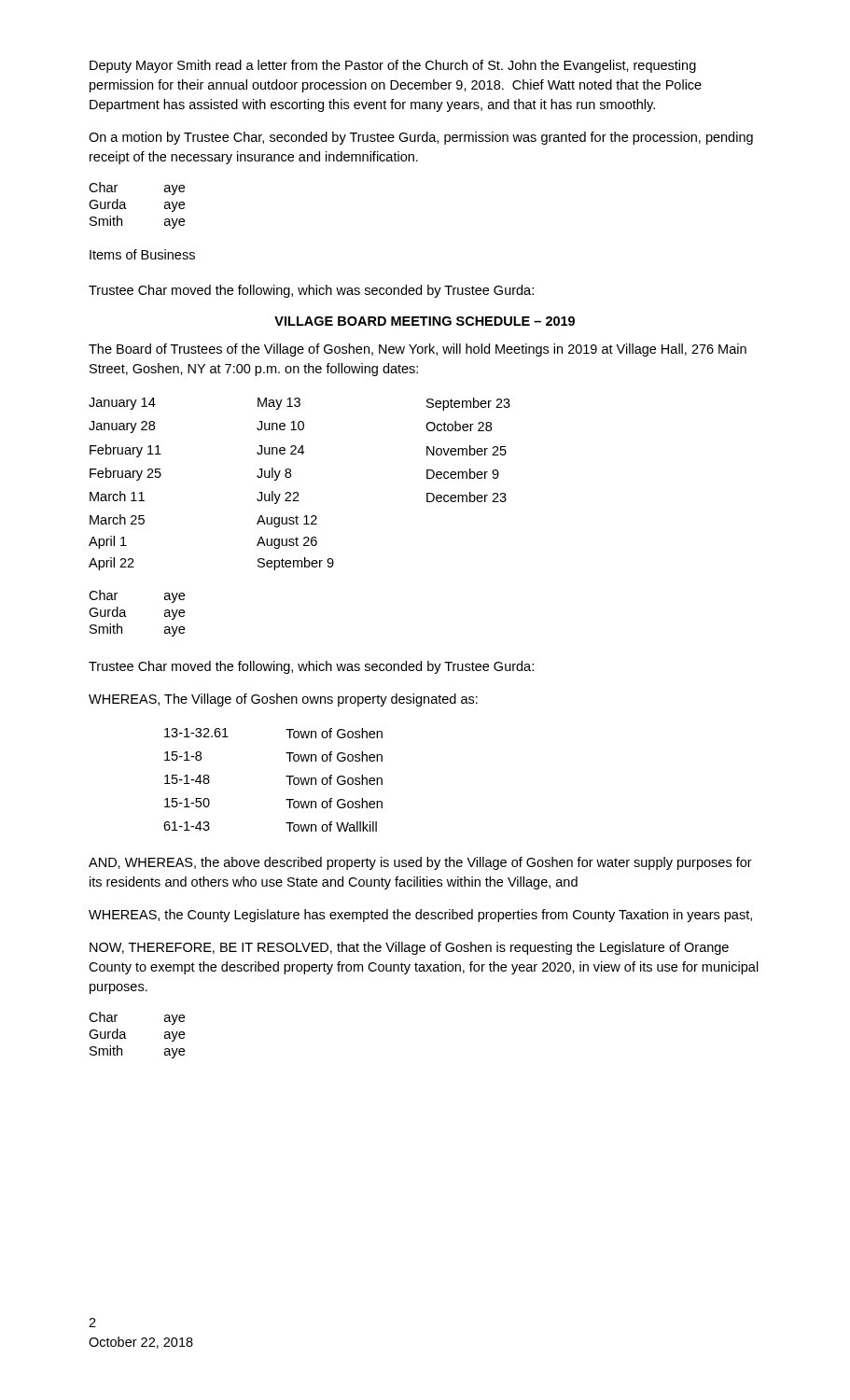Point to the text block starting "AND, WHEREAS, the above described property"
This screenshot has width=850, height=1400.
point(420,872)
